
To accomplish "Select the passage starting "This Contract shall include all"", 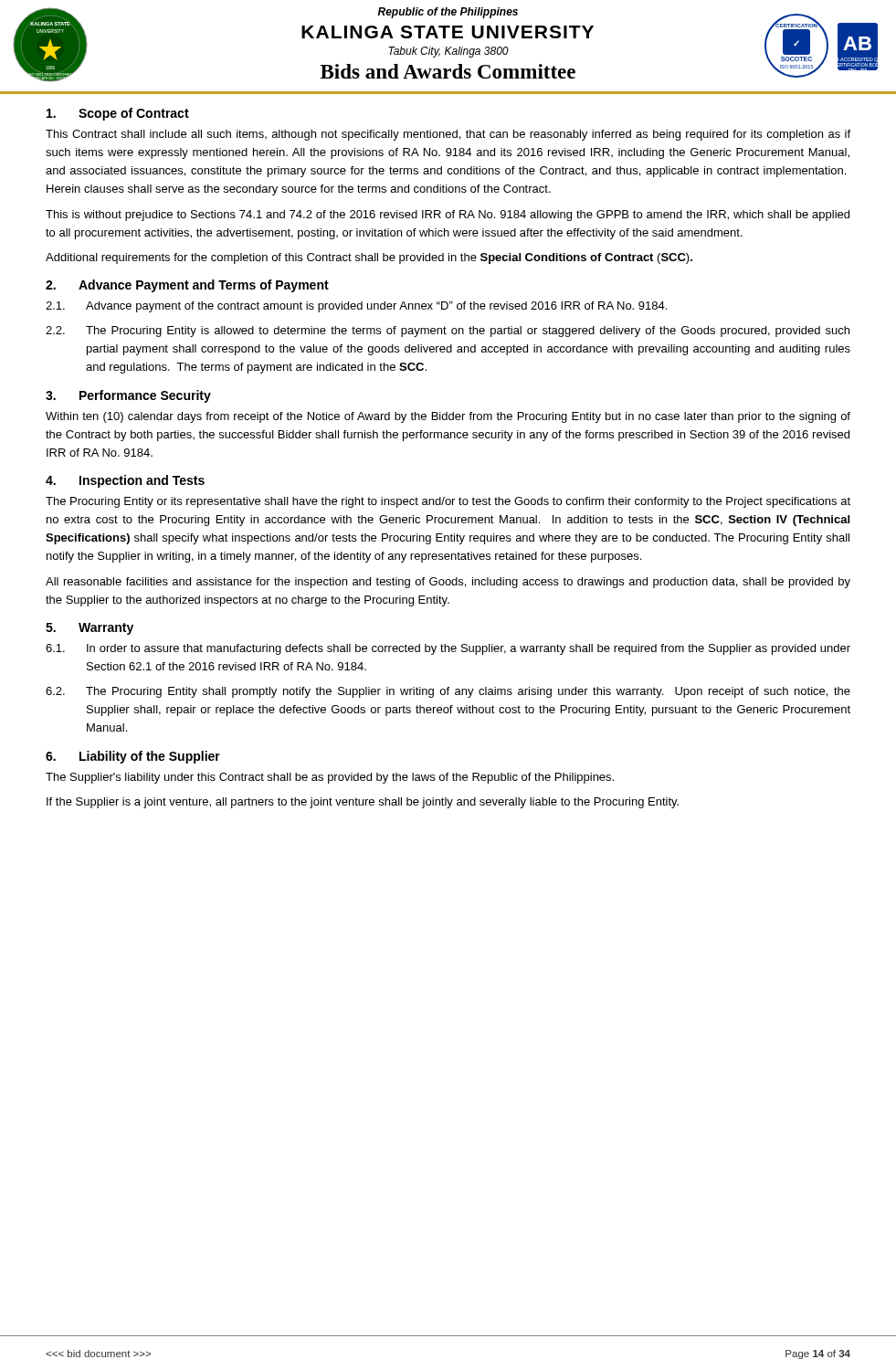I will (448, 161).
